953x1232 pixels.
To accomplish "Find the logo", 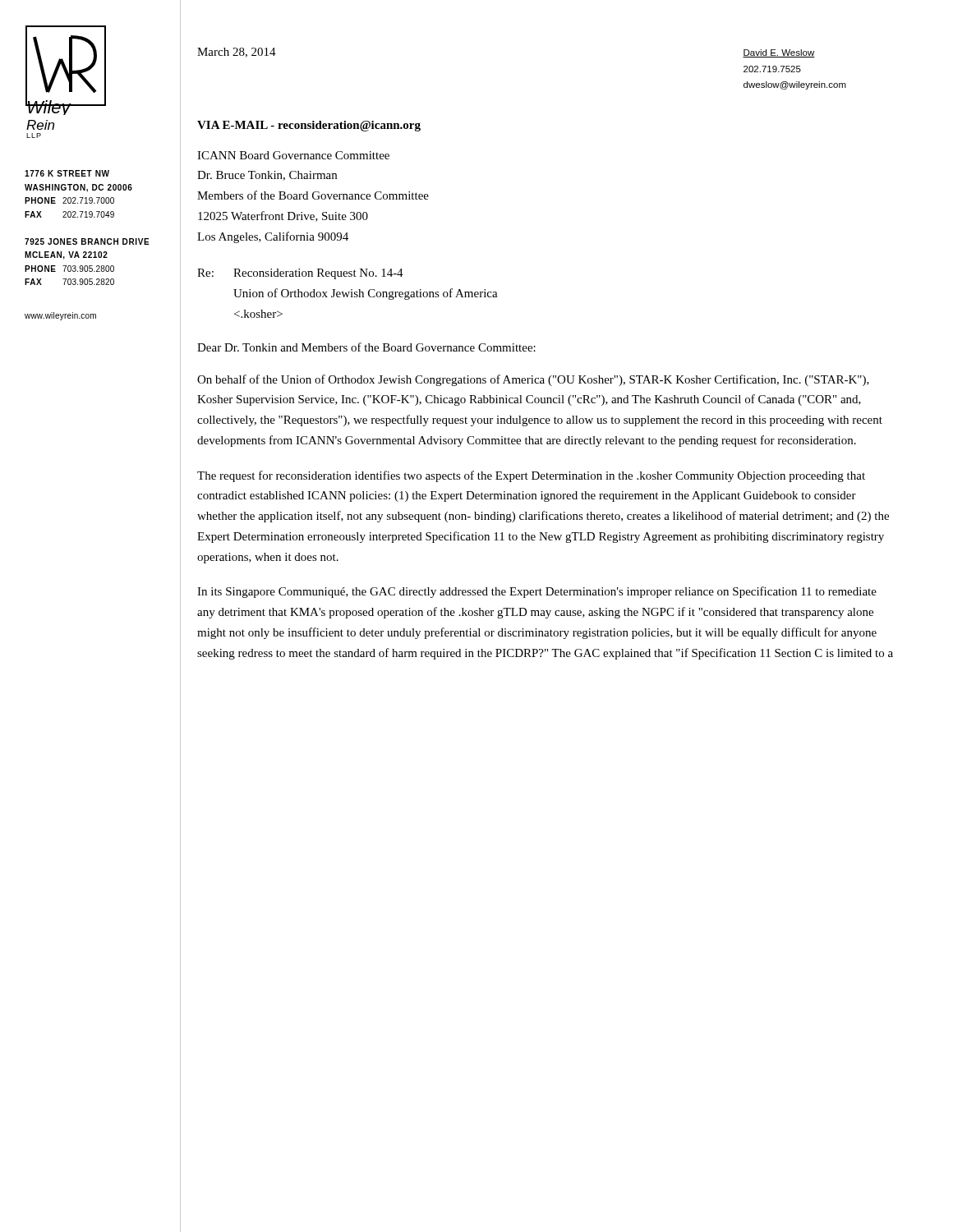I will click(x=102, y=84).
